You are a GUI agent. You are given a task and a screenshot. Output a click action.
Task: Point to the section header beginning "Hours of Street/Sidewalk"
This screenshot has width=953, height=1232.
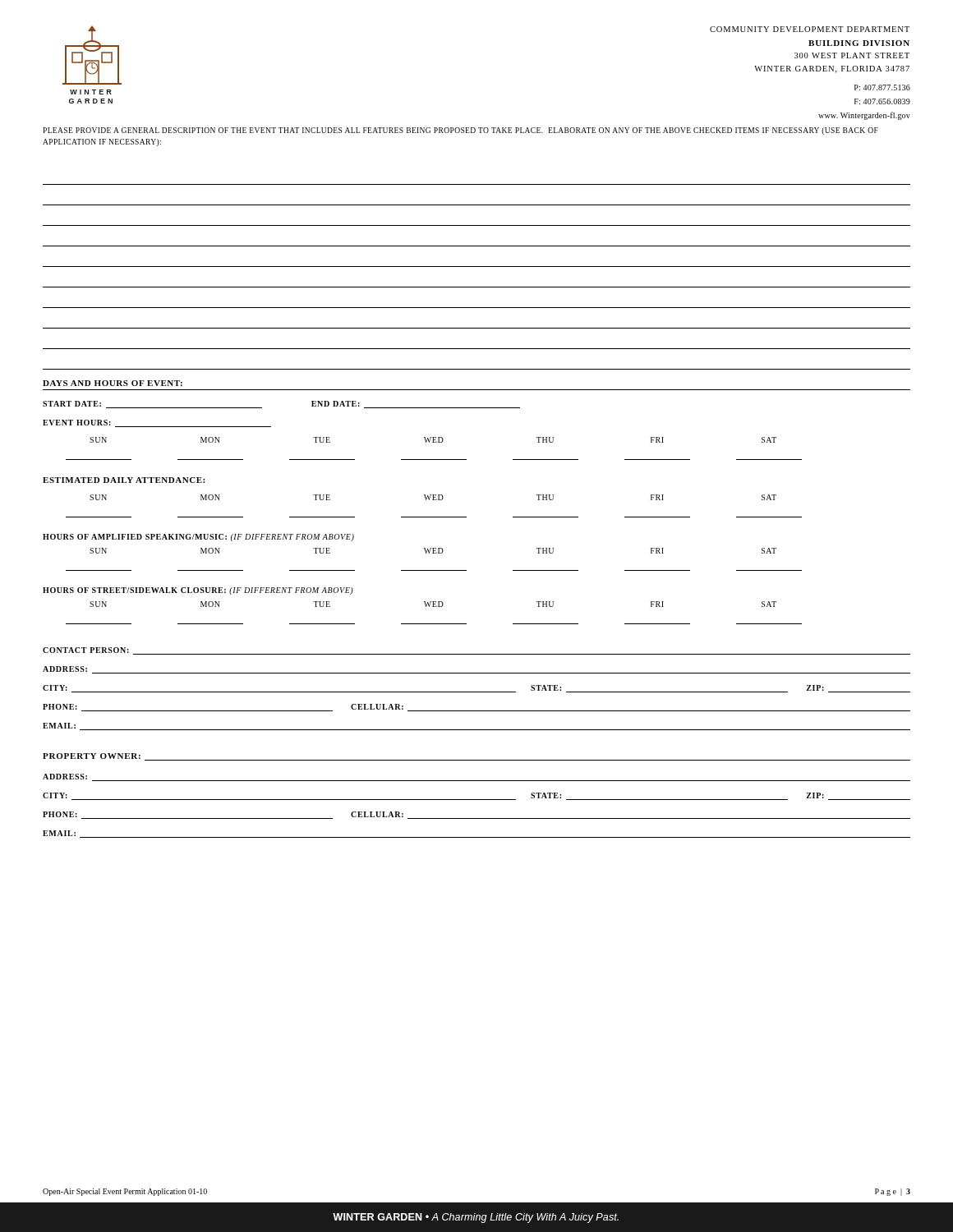pos(198,590)
